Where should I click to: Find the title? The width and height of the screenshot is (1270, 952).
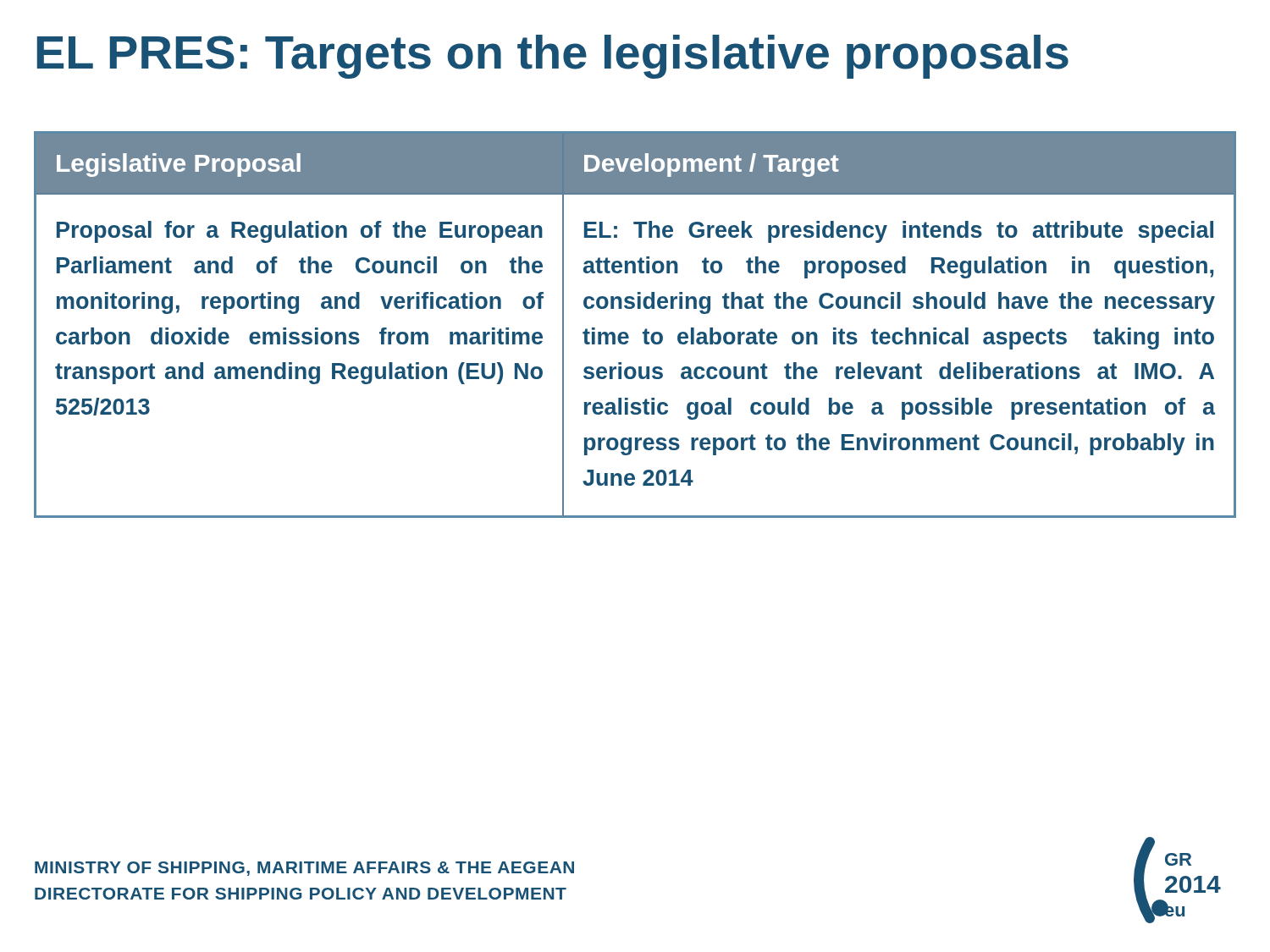coord(552,52)
